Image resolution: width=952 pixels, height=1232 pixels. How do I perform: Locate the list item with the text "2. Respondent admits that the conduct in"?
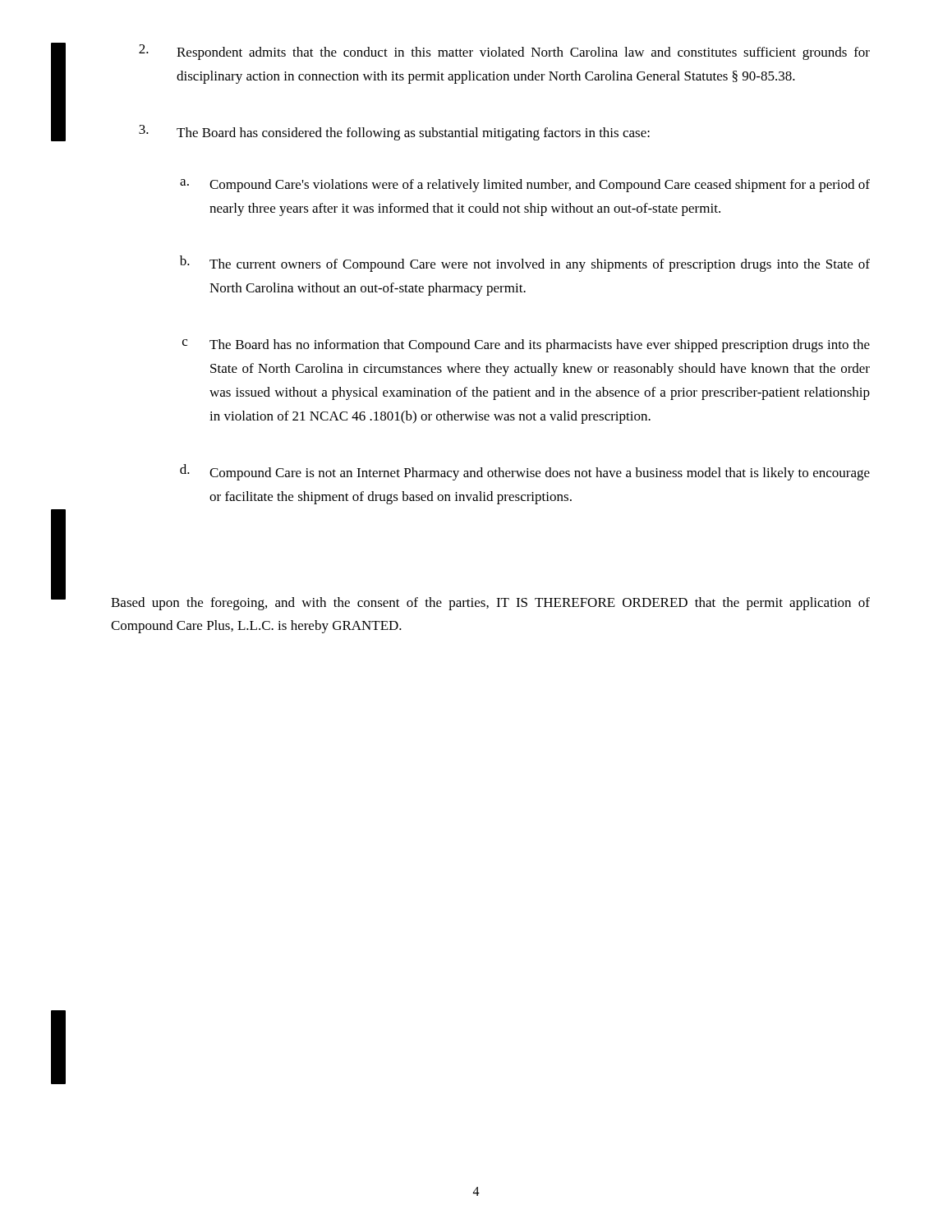(x=490, y=65)
